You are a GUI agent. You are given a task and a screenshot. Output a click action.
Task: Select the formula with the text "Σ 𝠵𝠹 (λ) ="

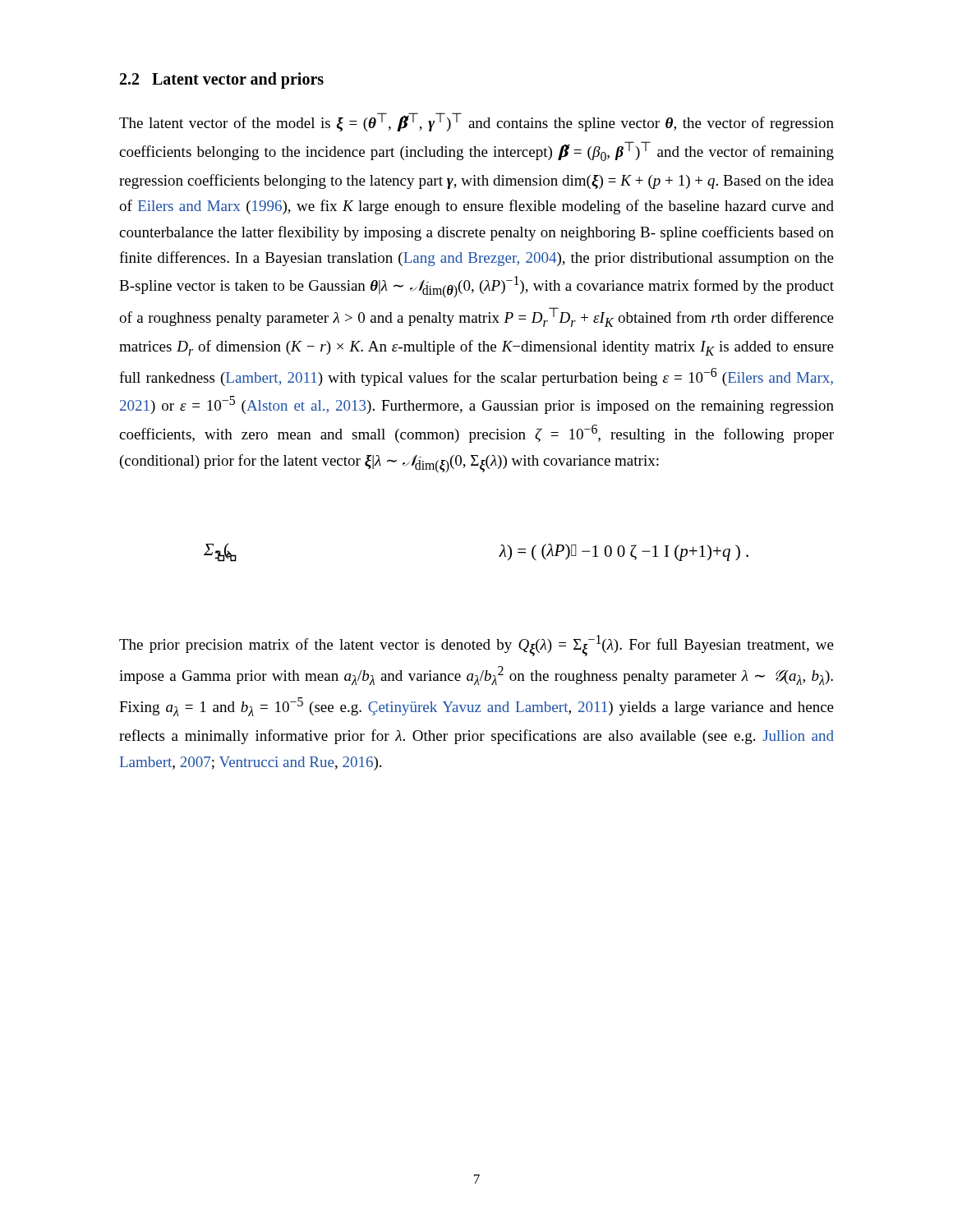coord(226,552)
